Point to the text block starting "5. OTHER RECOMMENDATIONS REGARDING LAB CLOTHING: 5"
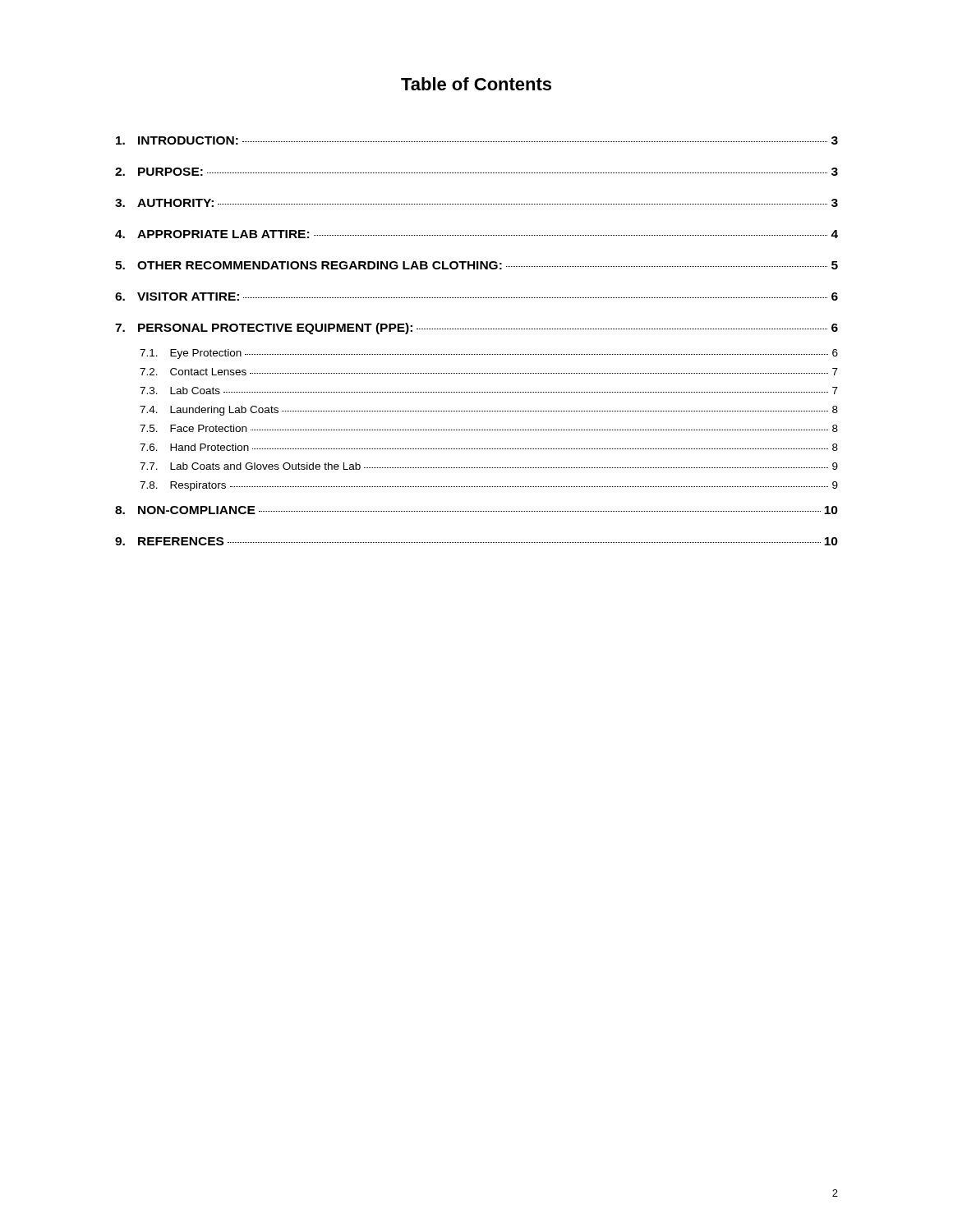Viewport: 953px width, 1232px height. tap(476, 265)
